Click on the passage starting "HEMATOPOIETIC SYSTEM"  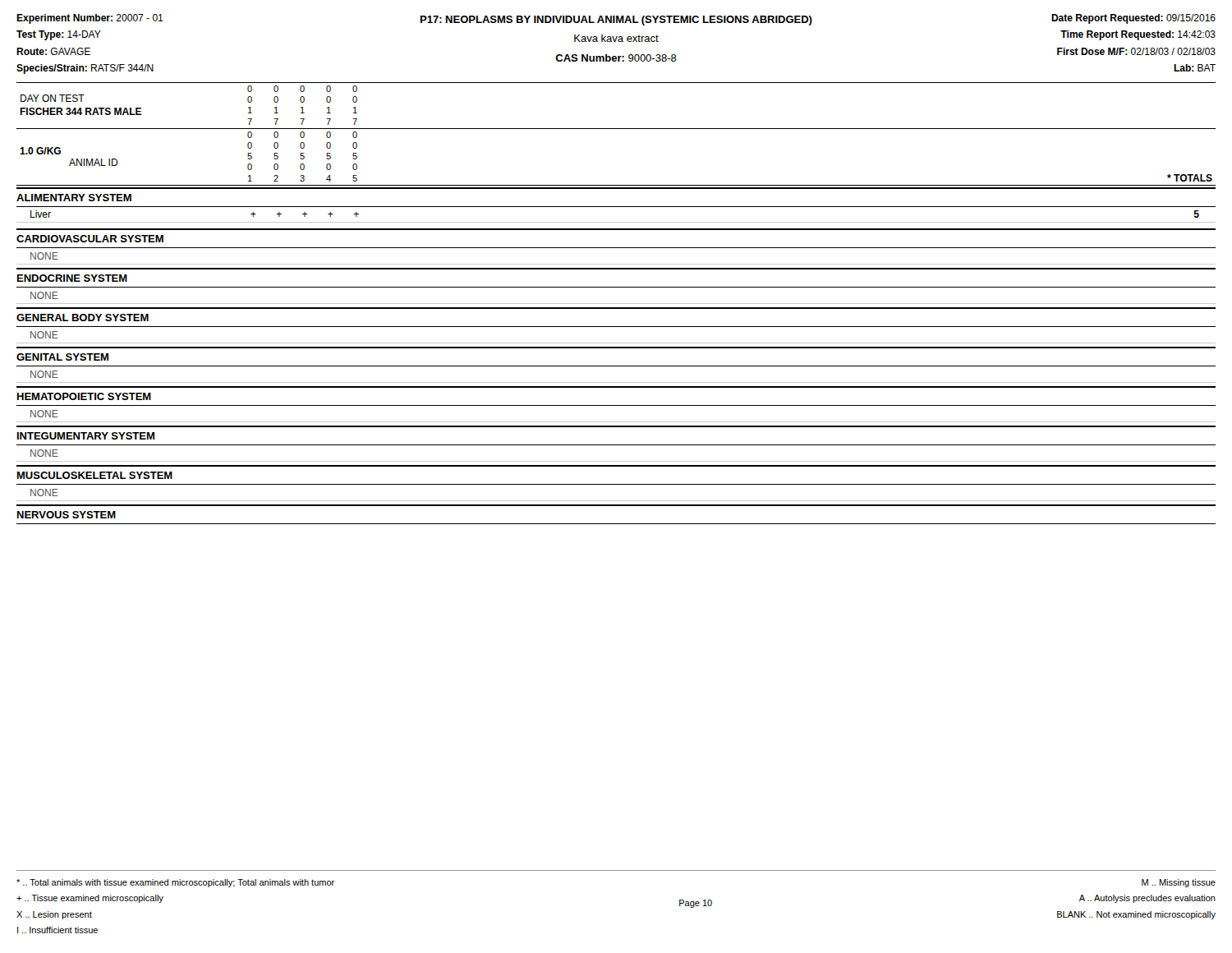click(84, 396)
